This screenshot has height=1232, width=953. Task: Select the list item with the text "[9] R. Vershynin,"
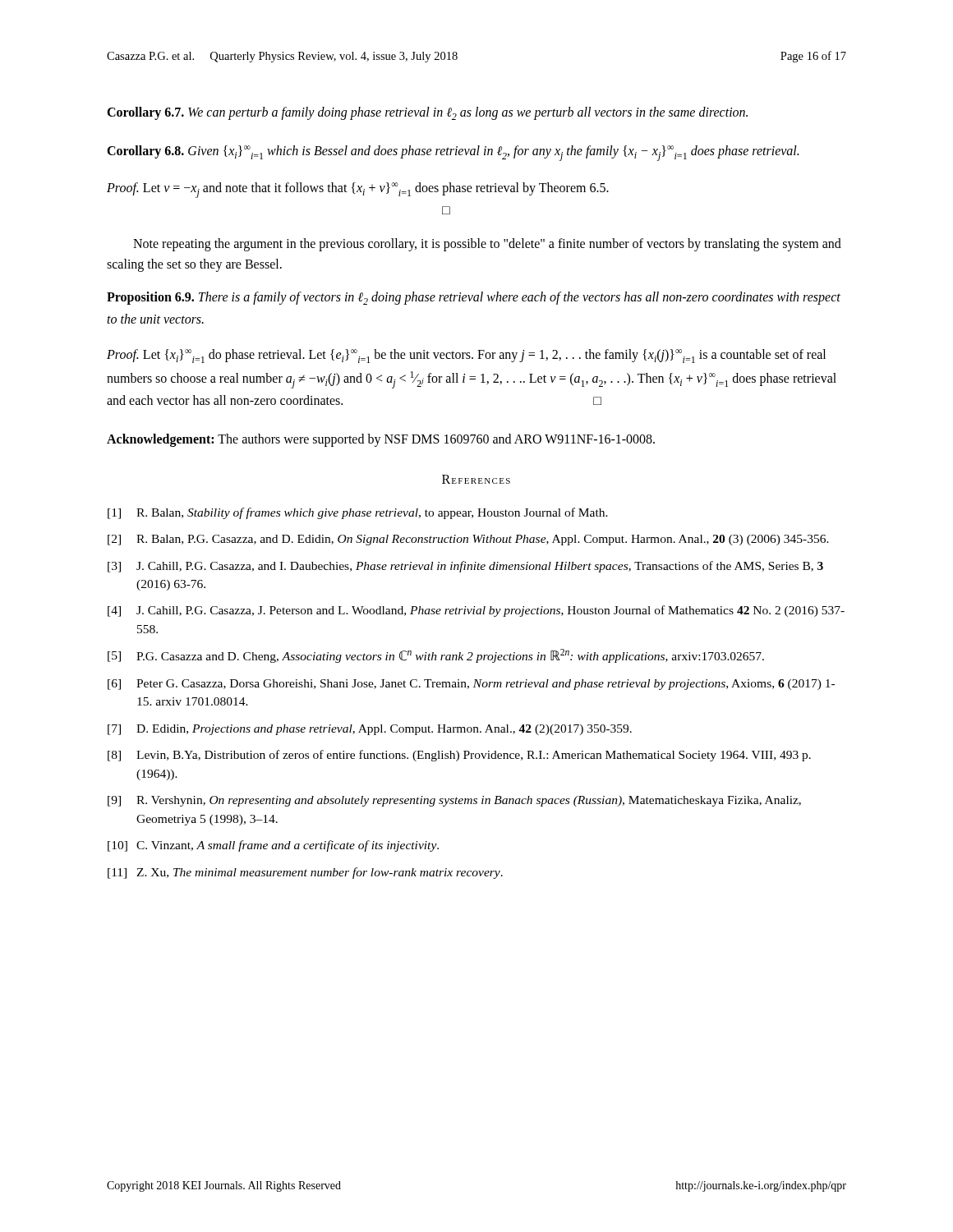coord(476,810)
